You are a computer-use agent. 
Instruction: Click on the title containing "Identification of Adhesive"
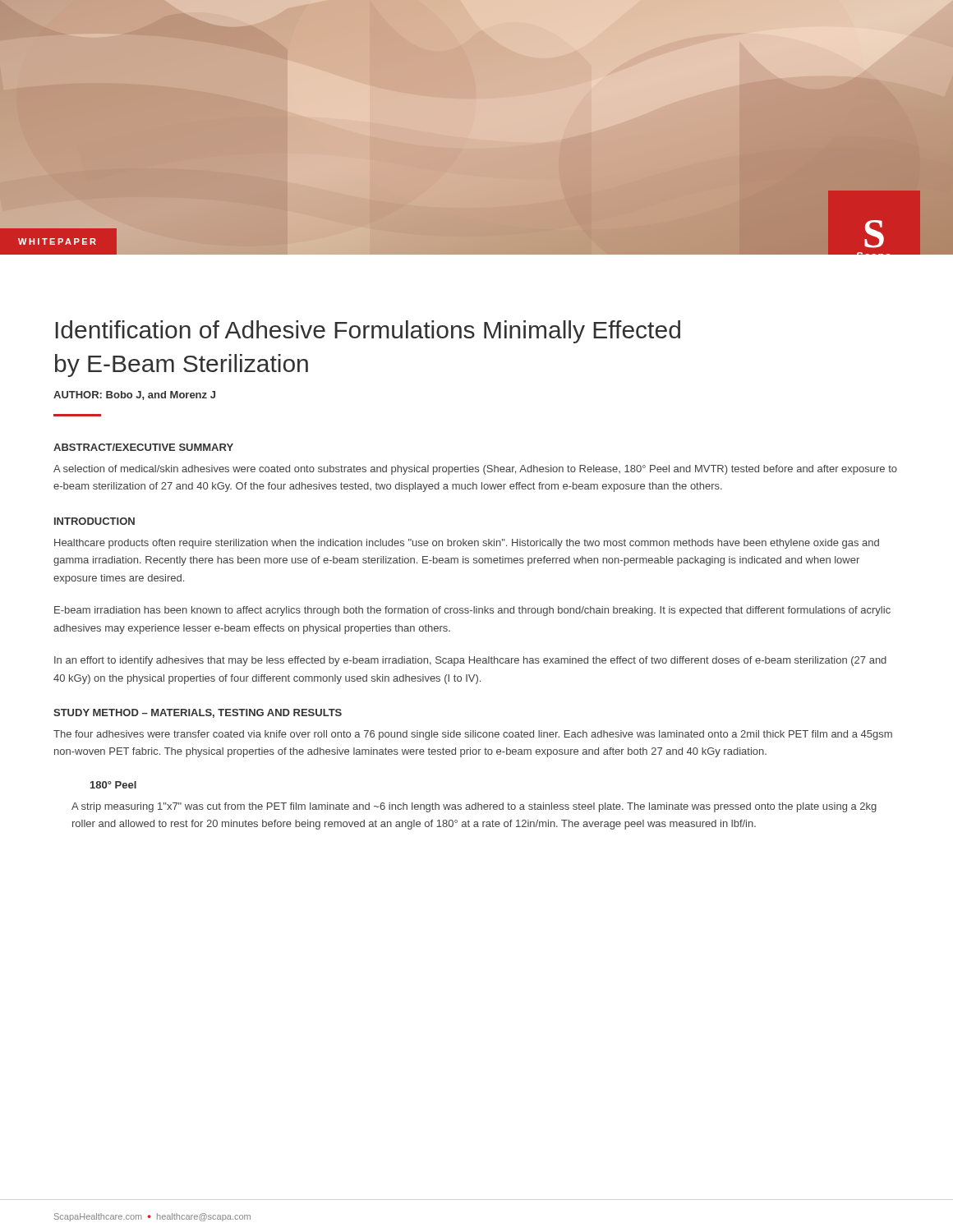pyautogui.click(x=476, y=347)
